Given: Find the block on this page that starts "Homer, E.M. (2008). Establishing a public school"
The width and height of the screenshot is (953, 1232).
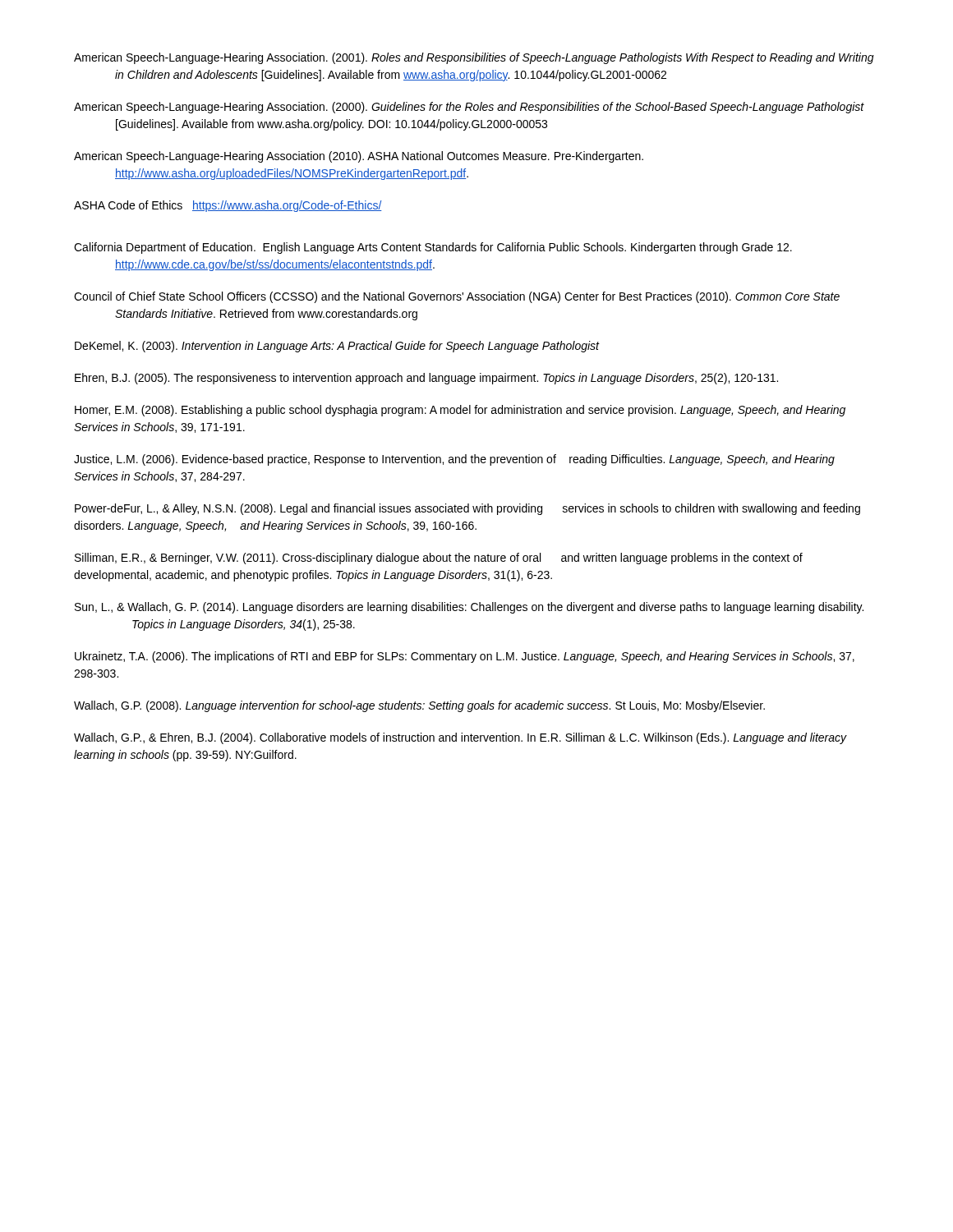Looking at the screenshot, I should click(x=460, y=418).
